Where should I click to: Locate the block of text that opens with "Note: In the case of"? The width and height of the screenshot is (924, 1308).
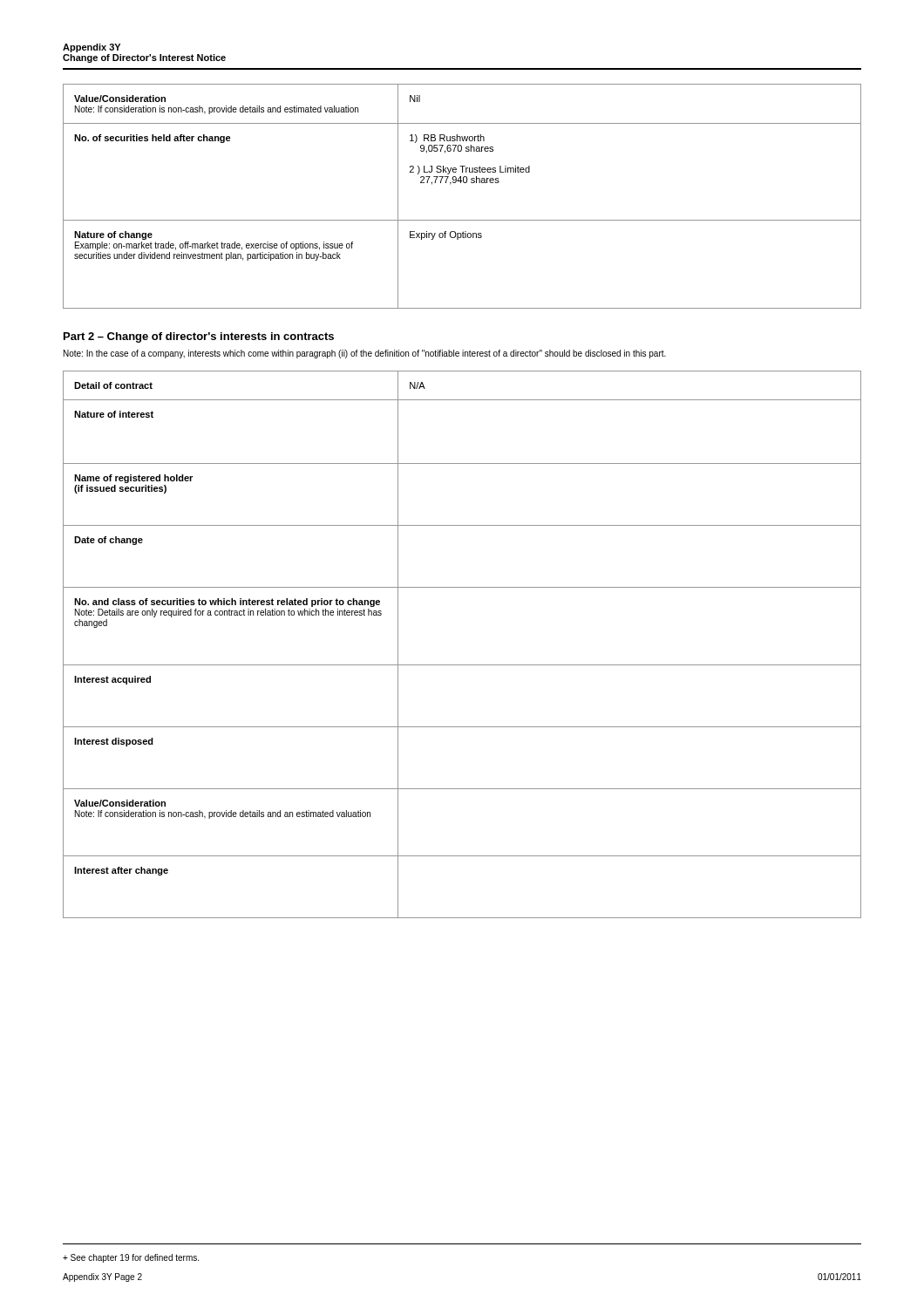click(x=364, y=354)
